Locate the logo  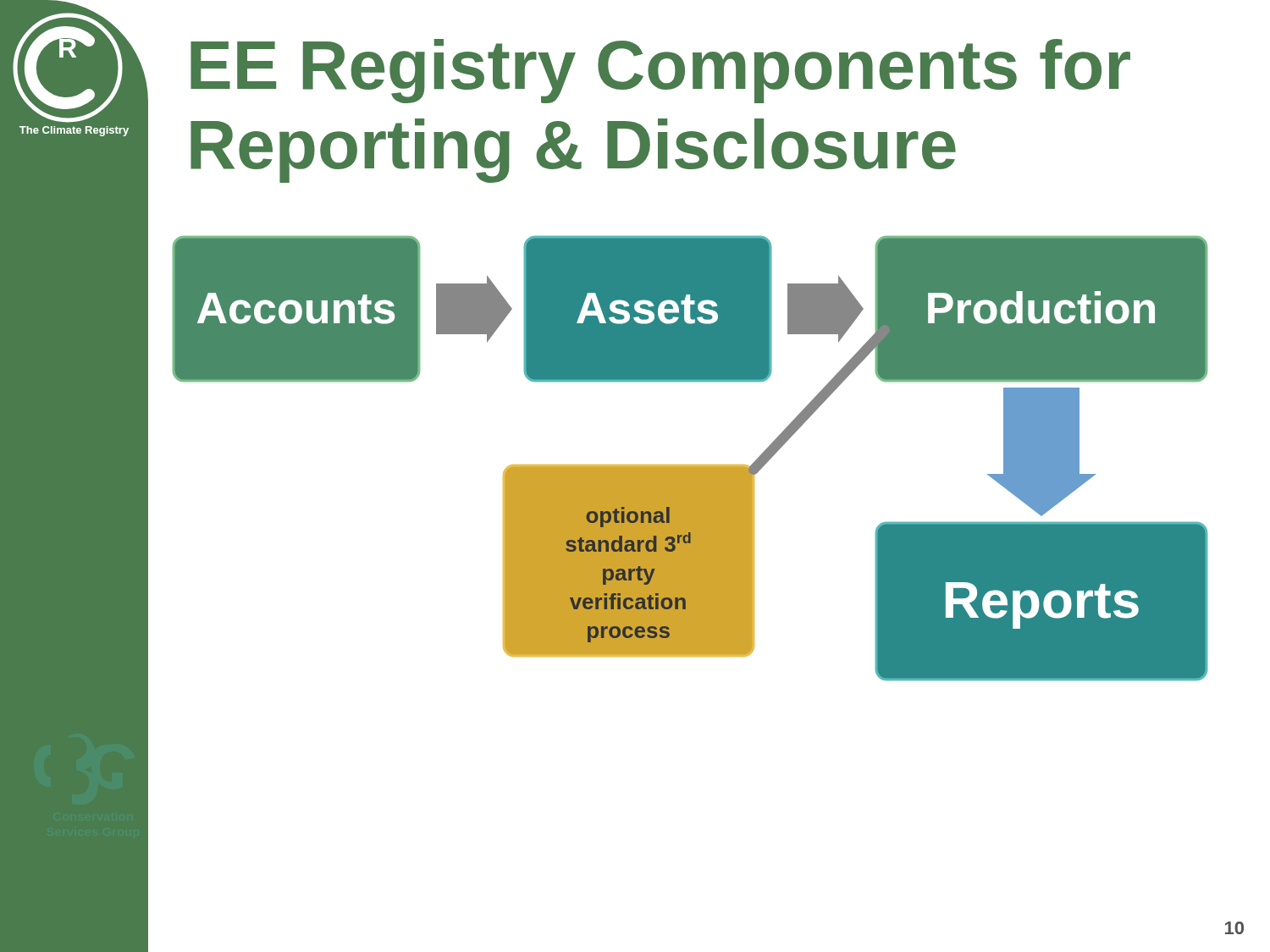[x=93, y=779]
